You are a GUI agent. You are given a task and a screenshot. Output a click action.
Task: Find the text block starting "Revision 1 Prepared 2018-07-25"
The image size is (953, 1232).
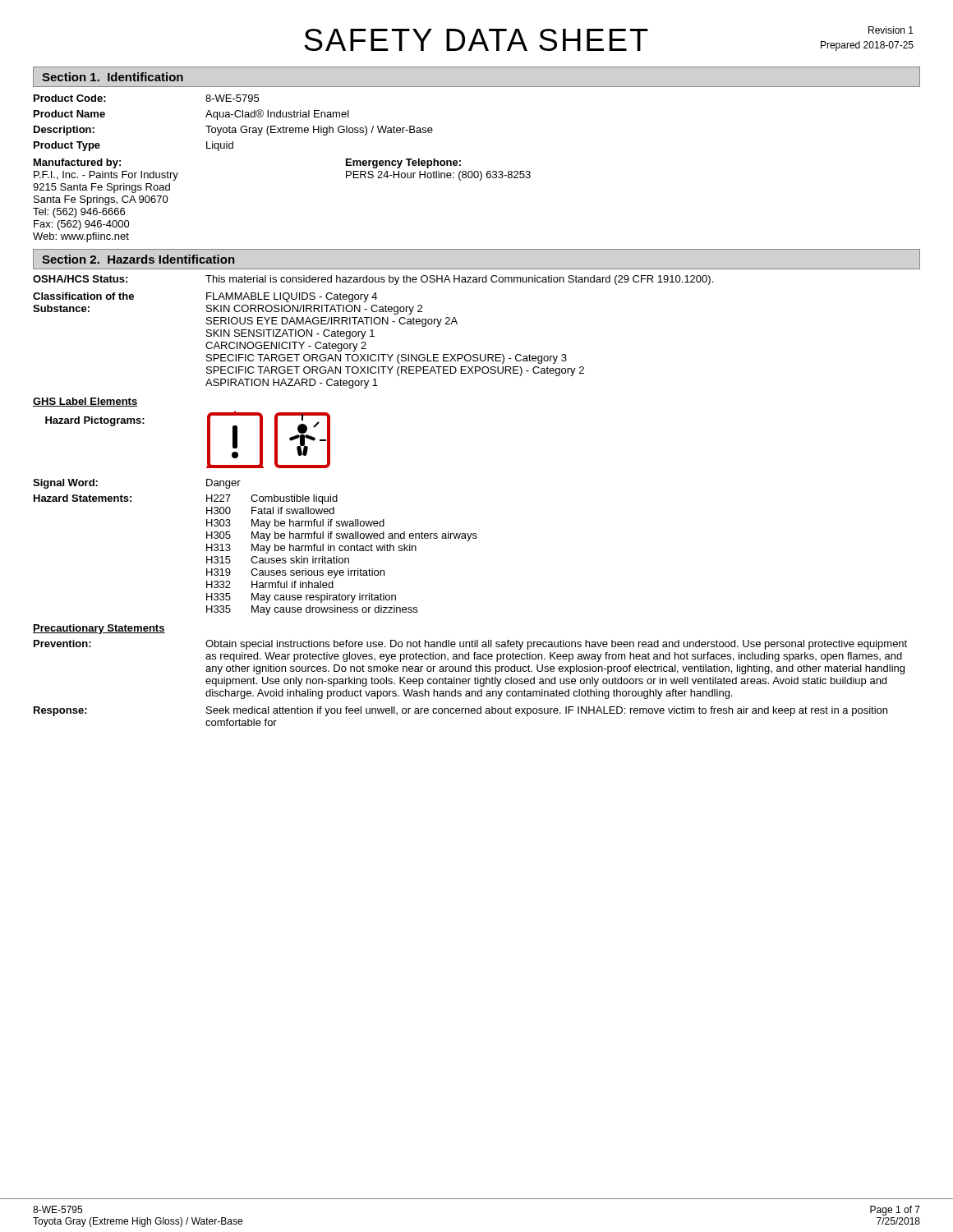point(867,38)
